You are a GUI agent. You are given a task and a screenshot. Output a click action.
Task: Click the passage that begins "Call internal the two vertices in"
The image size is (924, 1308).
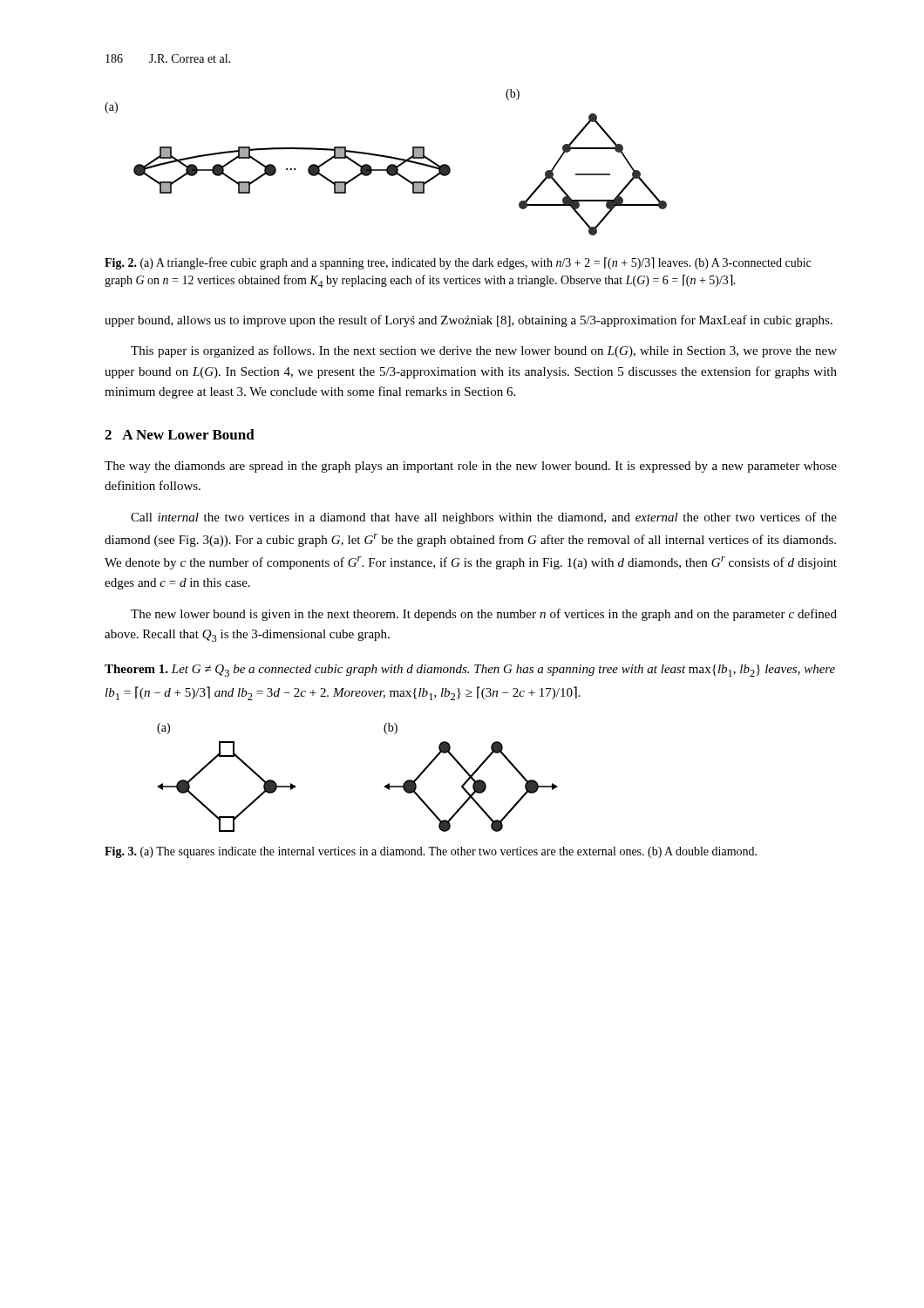[x=471, y=550]
